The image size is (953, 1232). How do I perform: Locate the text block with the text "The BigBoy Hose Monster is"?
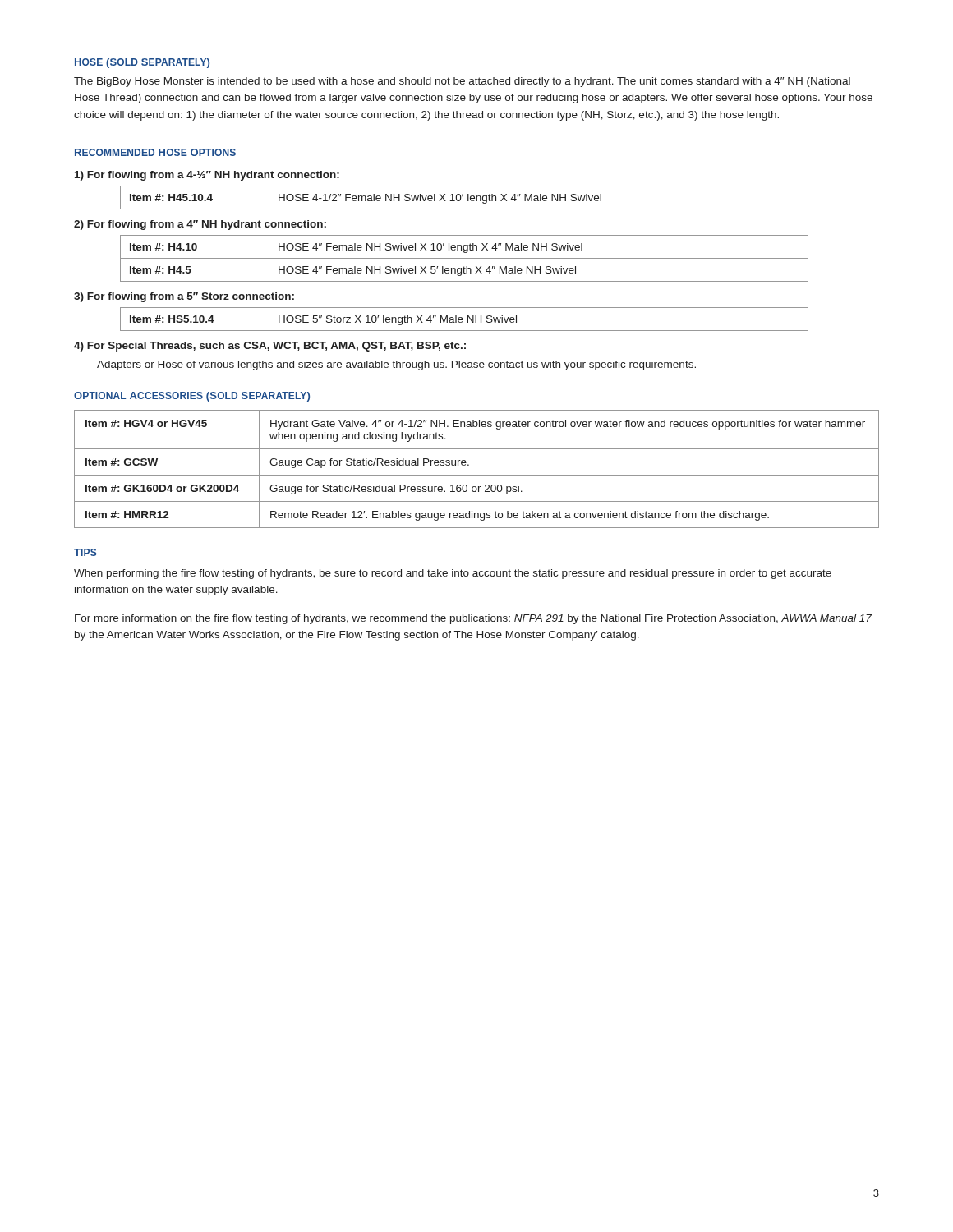(x=473, y=98)
